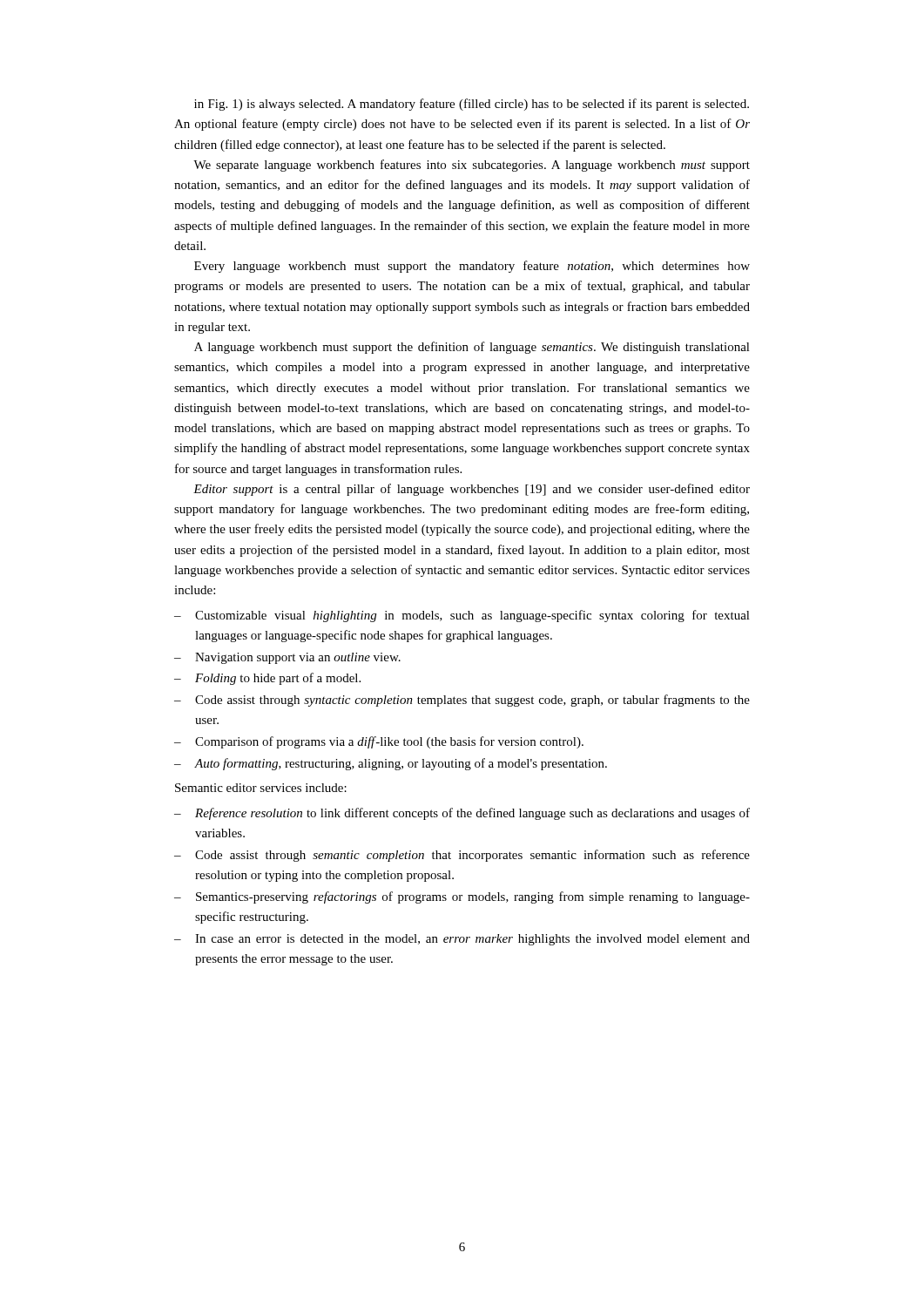Select the list item containing "Auto formatting, restructuring, aligning, or layouting"

tap(462, 764)
